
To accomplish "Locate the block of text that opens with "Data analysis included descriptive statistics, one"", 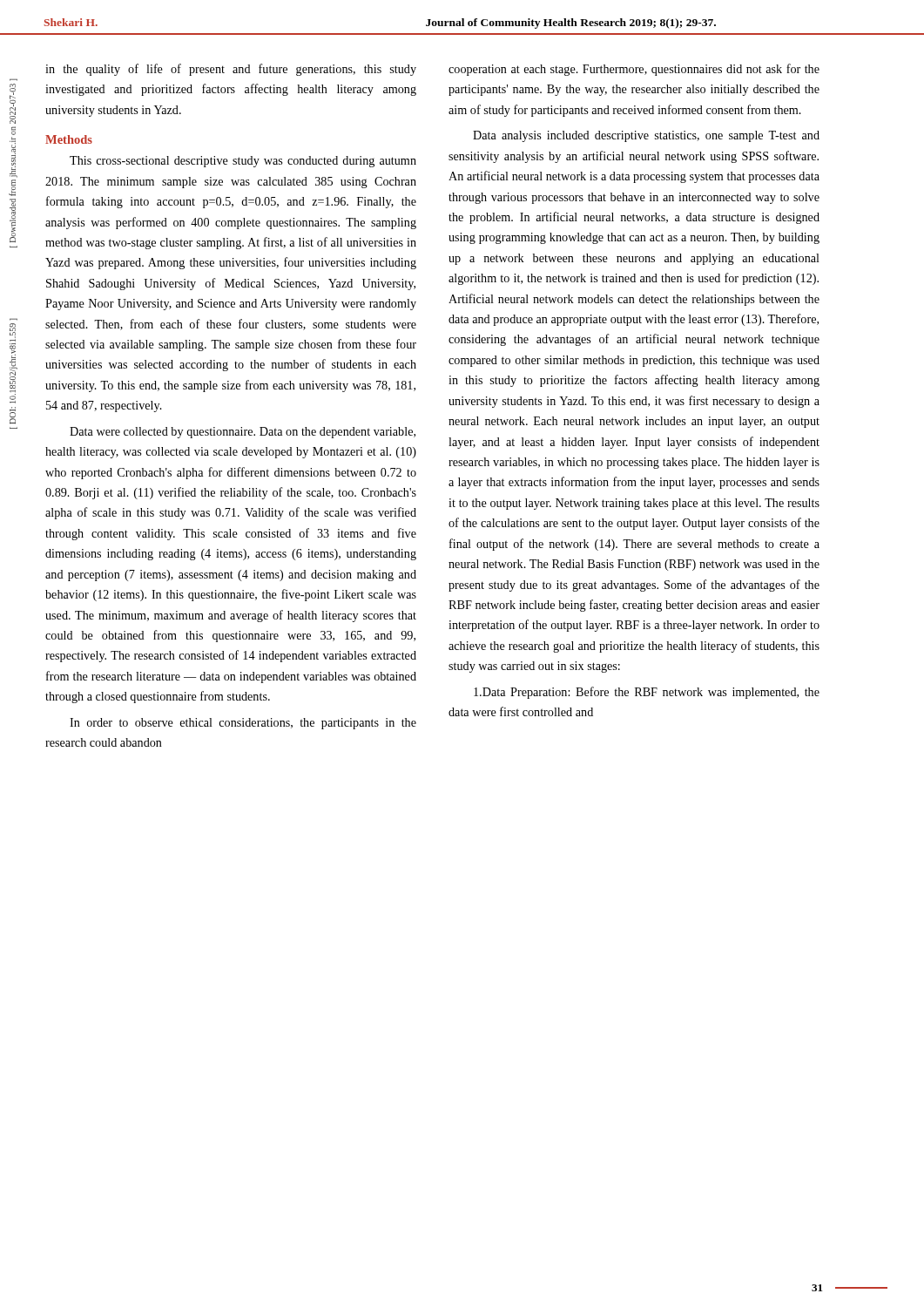I will tap(634, 401).
